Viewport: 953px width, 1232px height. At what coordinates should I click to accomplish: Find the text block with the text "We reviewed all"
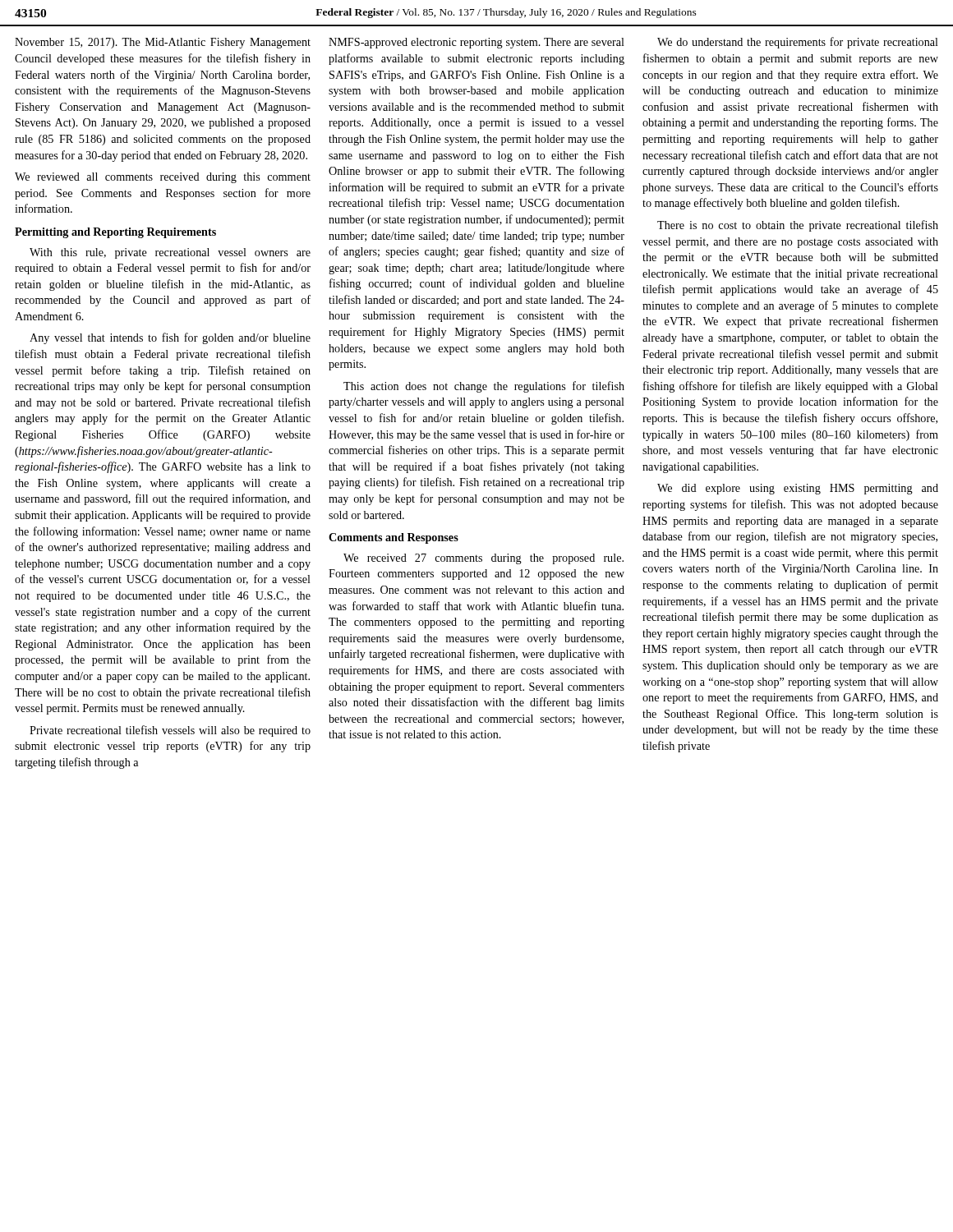pyautogui.click(x=163, y=193)
